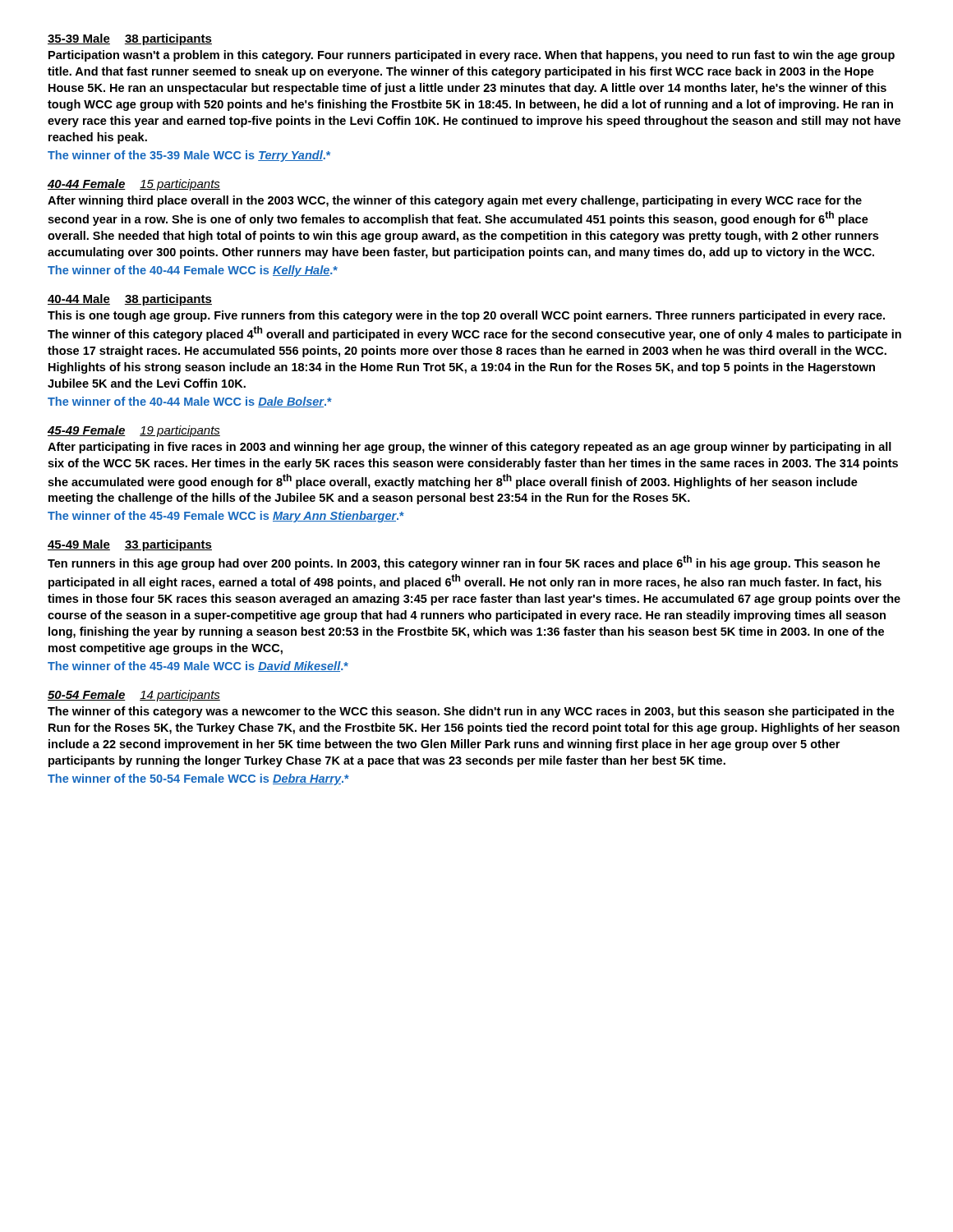Click on the section header with the text "40-44 Female 15 participants"
This screenshot has width=953, height=1232.
click(134, 184)
